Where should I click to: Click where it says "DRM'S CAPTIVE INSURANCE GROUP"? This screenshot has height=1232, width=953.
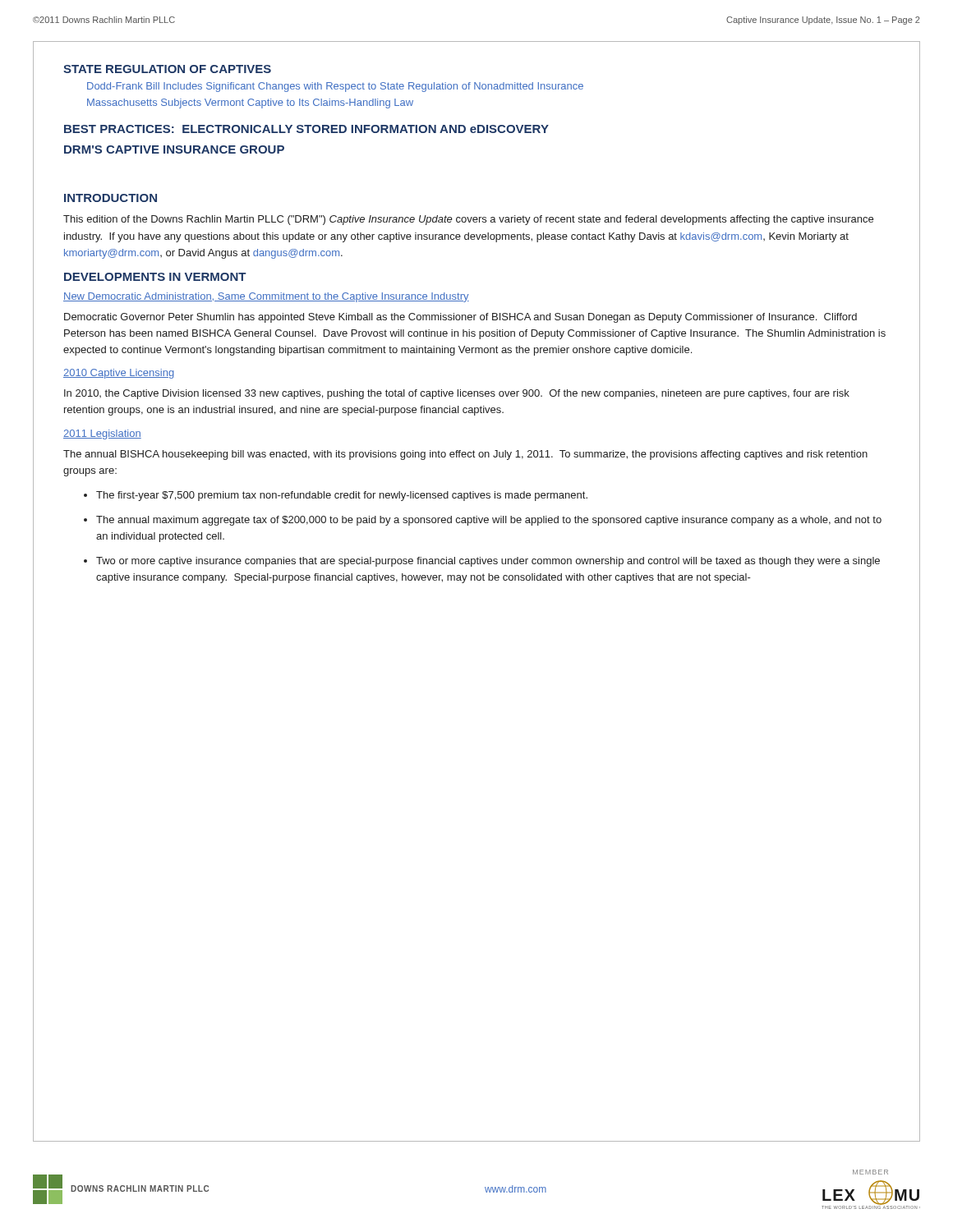click(174, 149)
